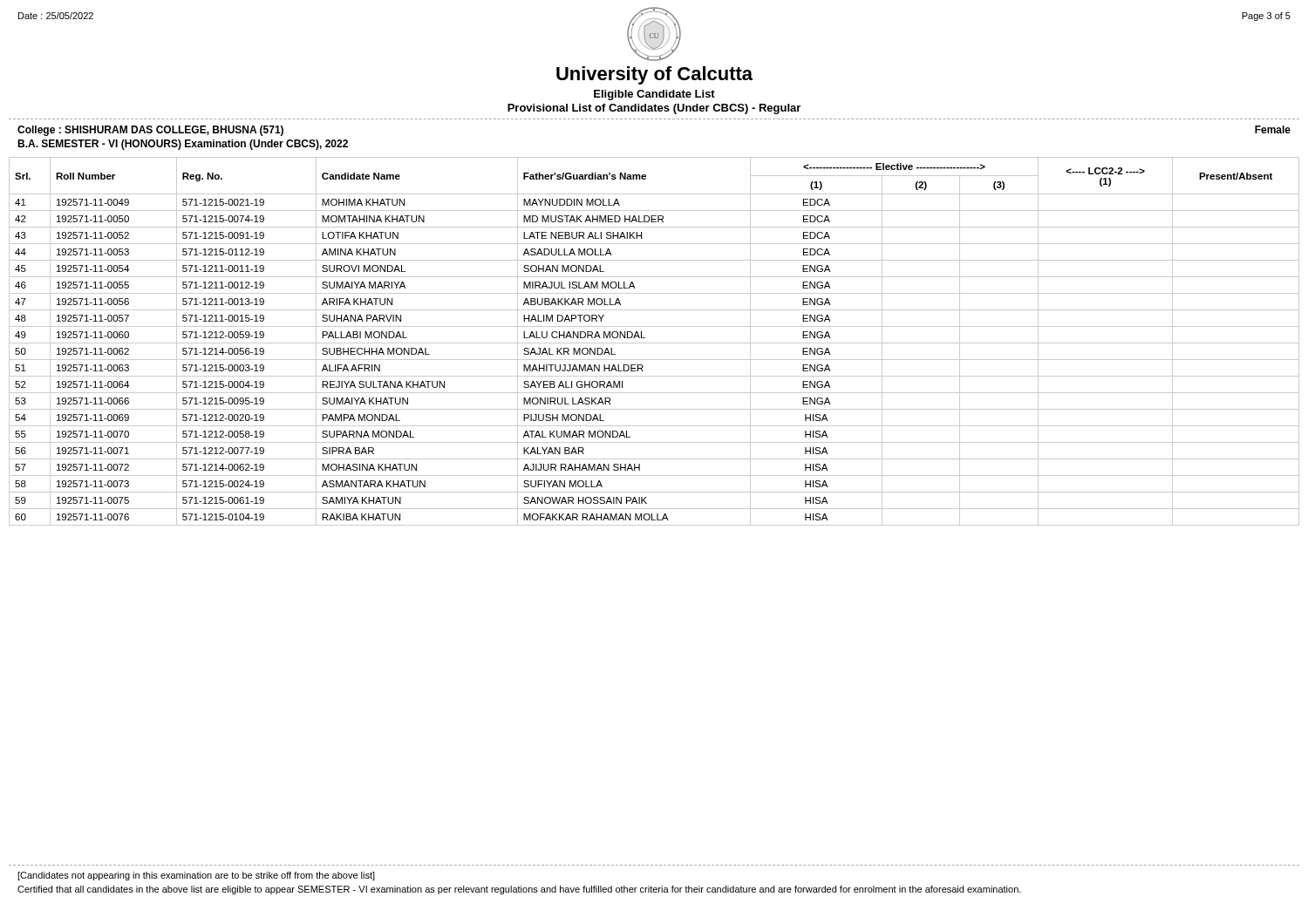
Task: Point to the element starting "Provisional List of Candidates"
Action: [x=654, y=108]
